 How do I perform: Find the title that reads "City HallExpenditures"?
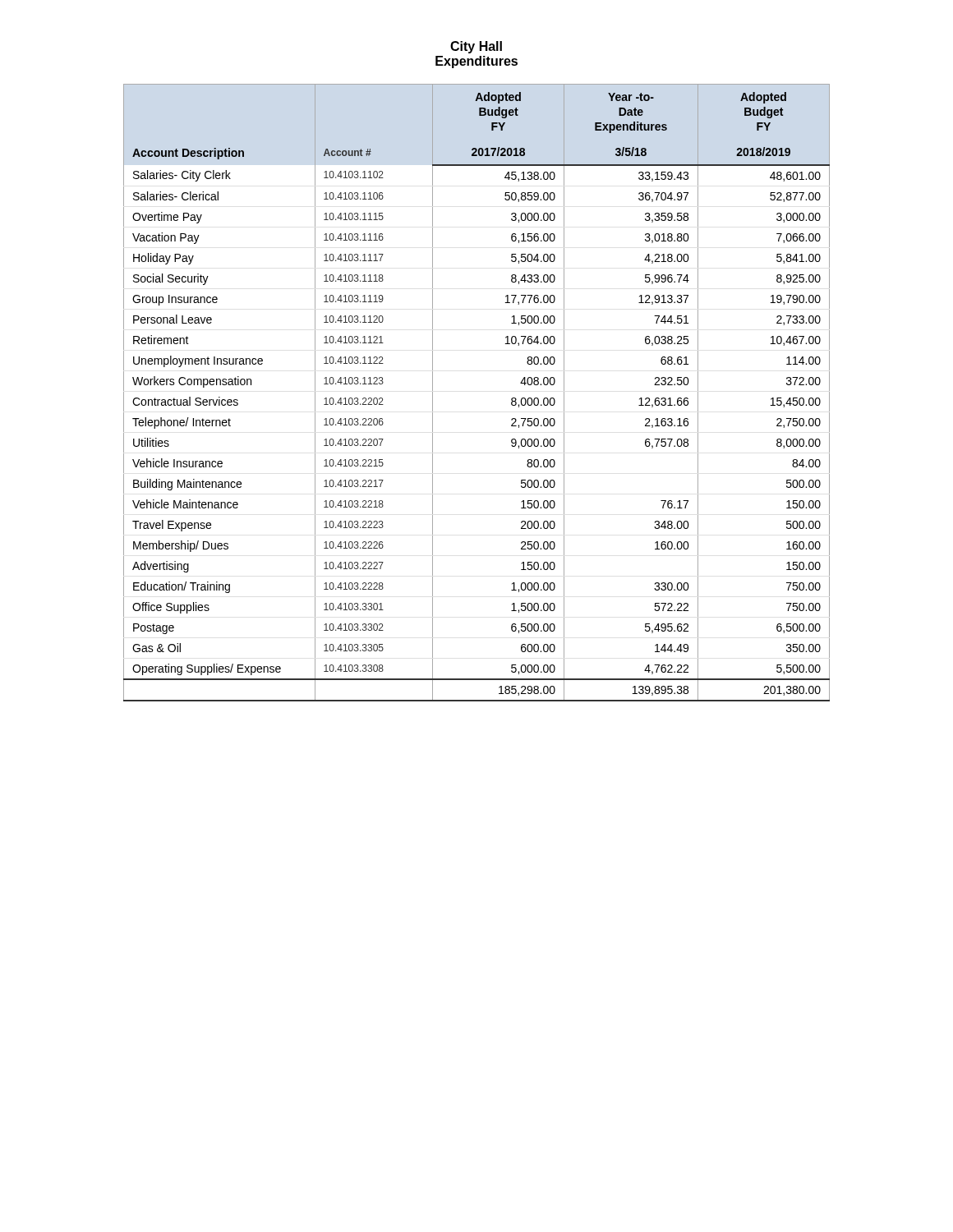(476, 54)
